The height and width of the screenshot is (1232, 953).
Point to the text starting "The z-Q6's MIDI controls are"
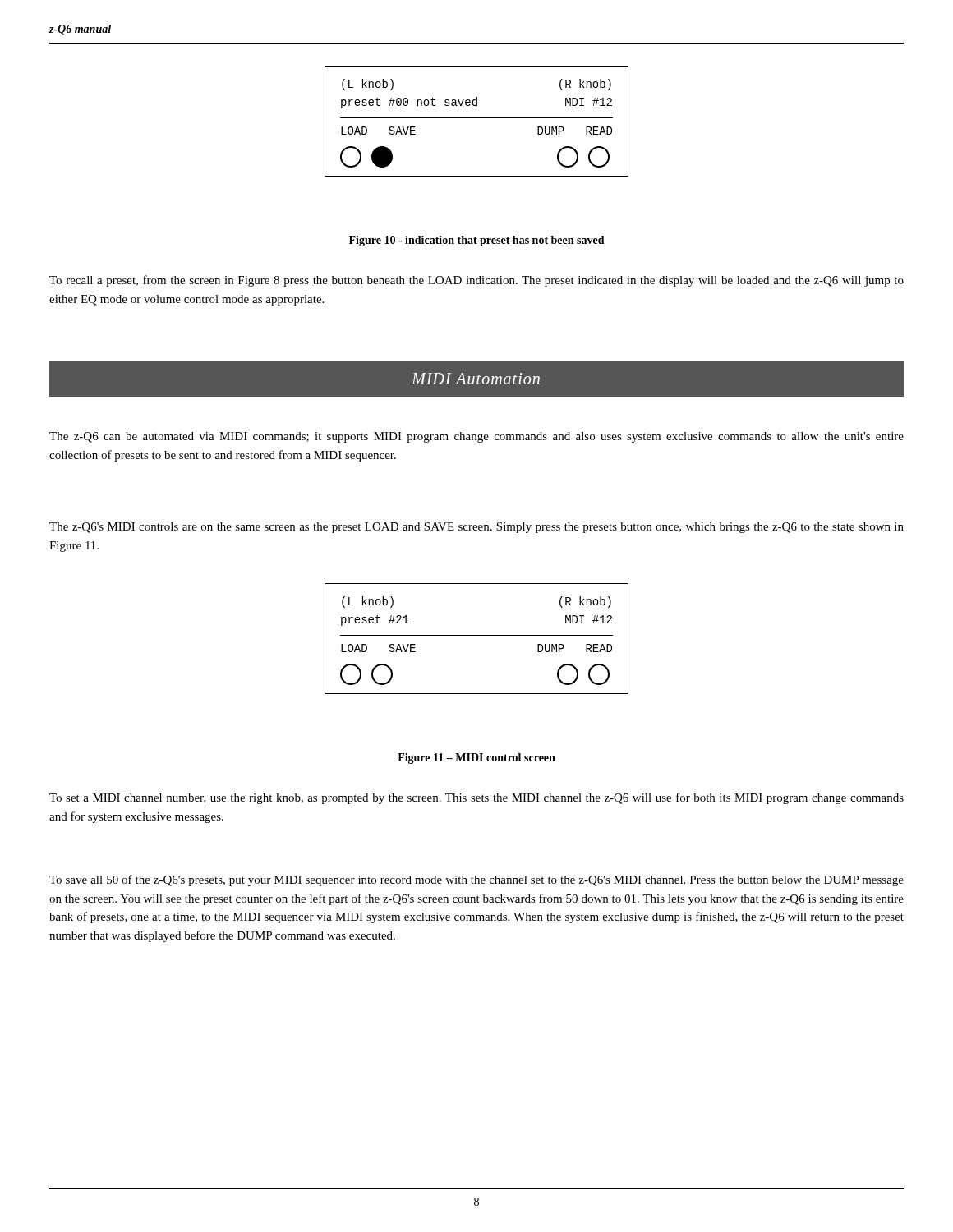(476, 536)
